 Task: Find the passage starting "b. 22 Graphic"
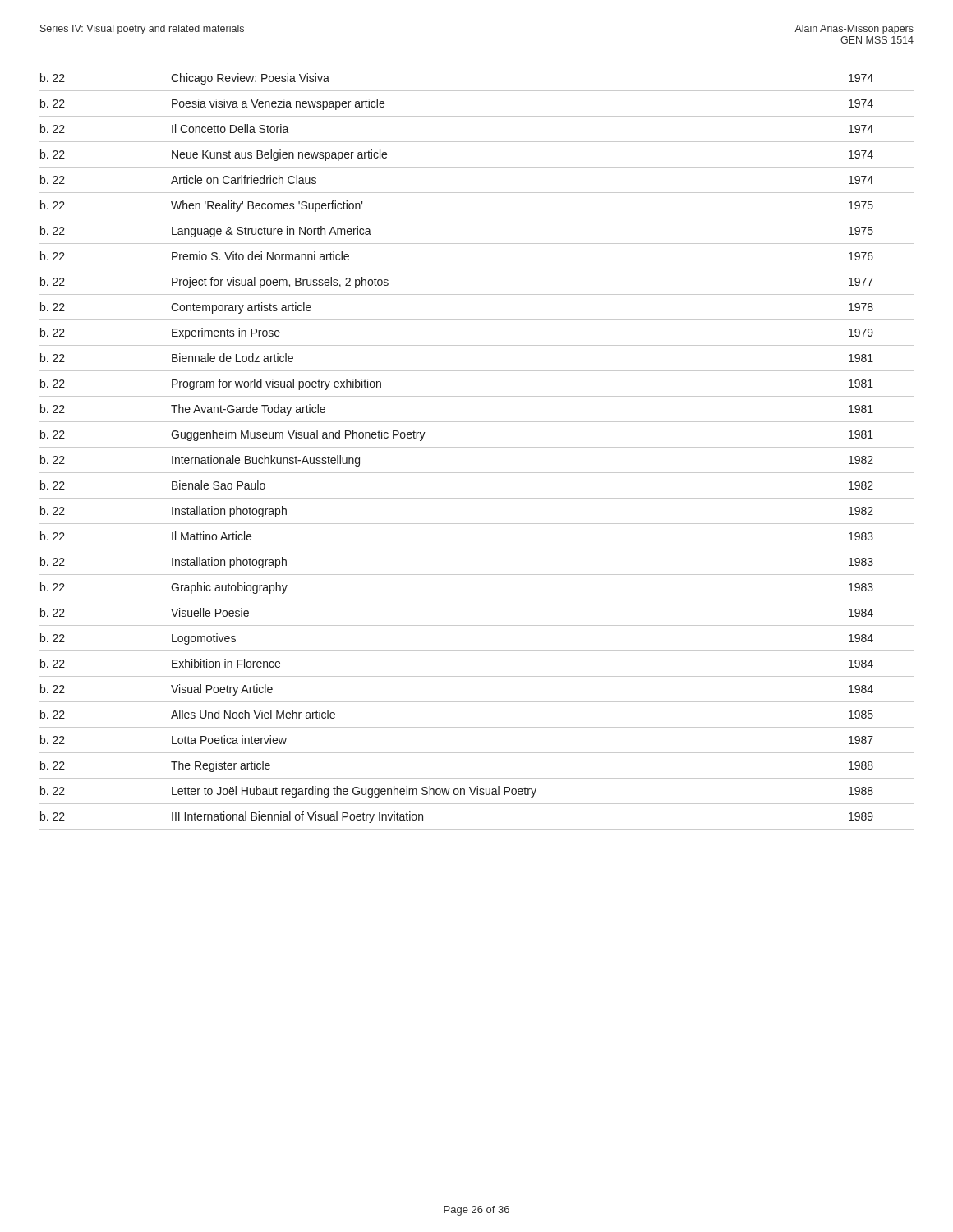55,588
